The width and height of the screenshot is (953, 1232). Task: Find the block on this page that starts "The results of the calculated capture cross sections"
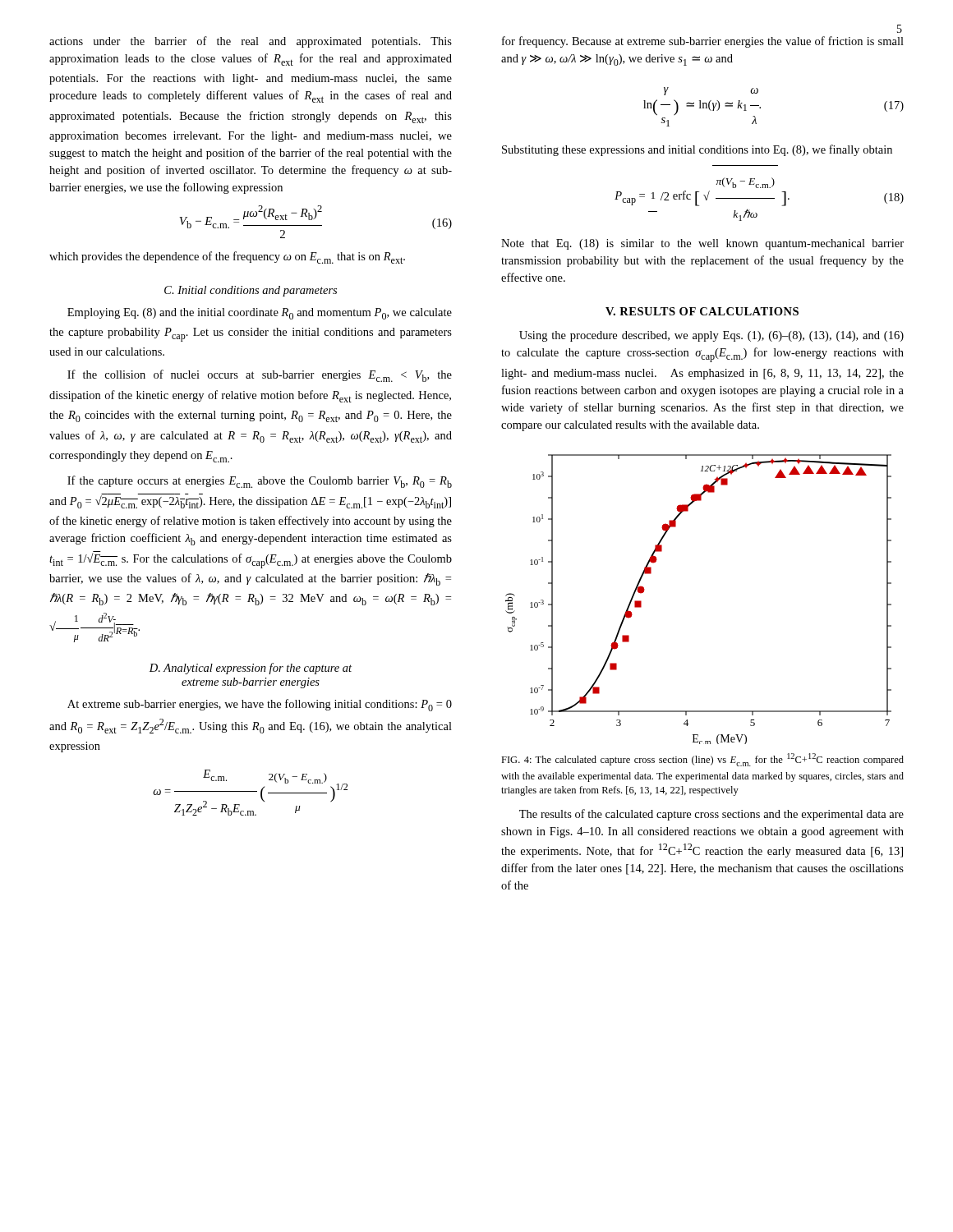pos(702,850)
